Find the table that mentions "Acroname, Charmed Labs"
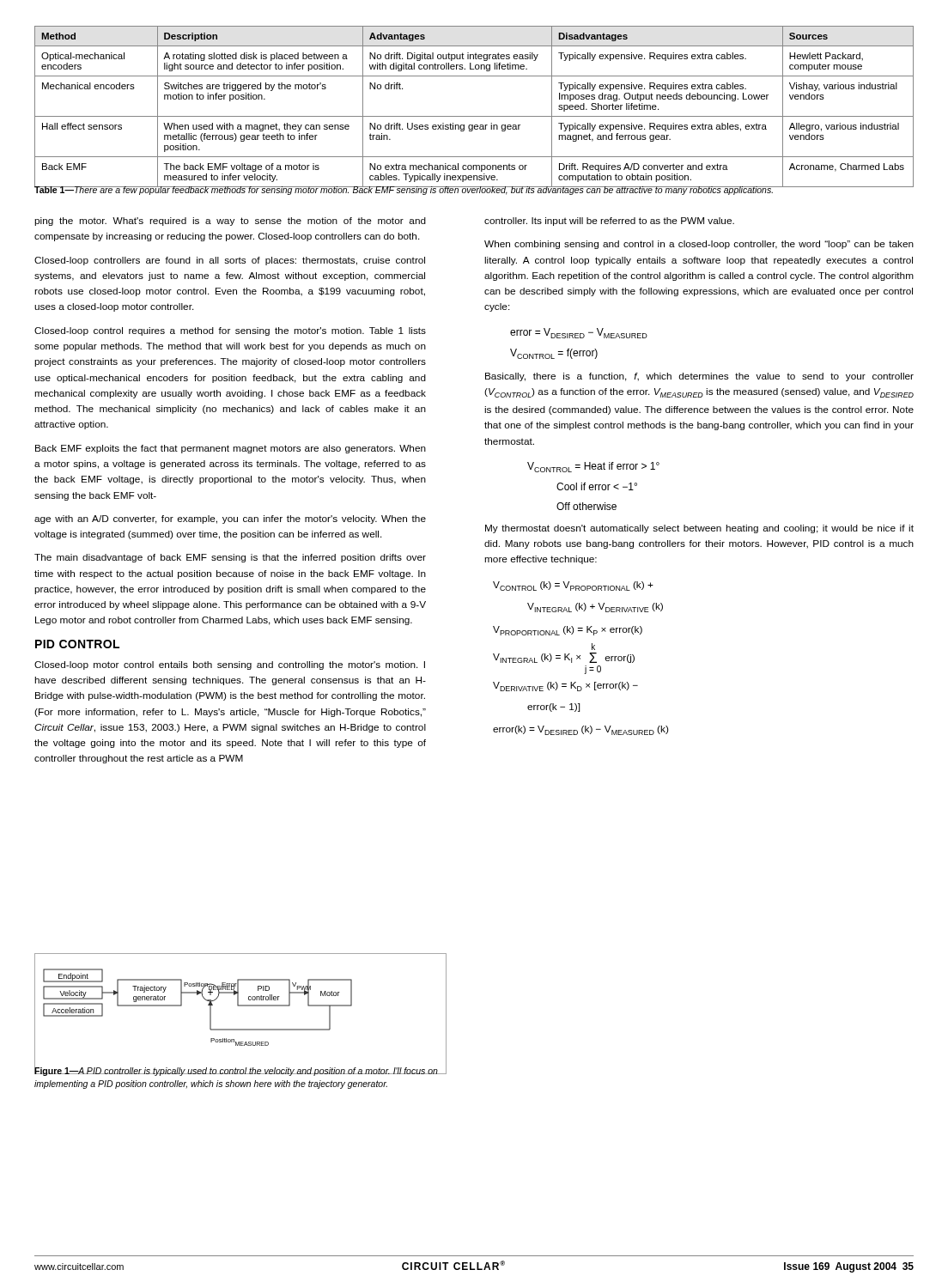Screen dimensions: 1288x948 pyautogui.click(x=474, y=106)
